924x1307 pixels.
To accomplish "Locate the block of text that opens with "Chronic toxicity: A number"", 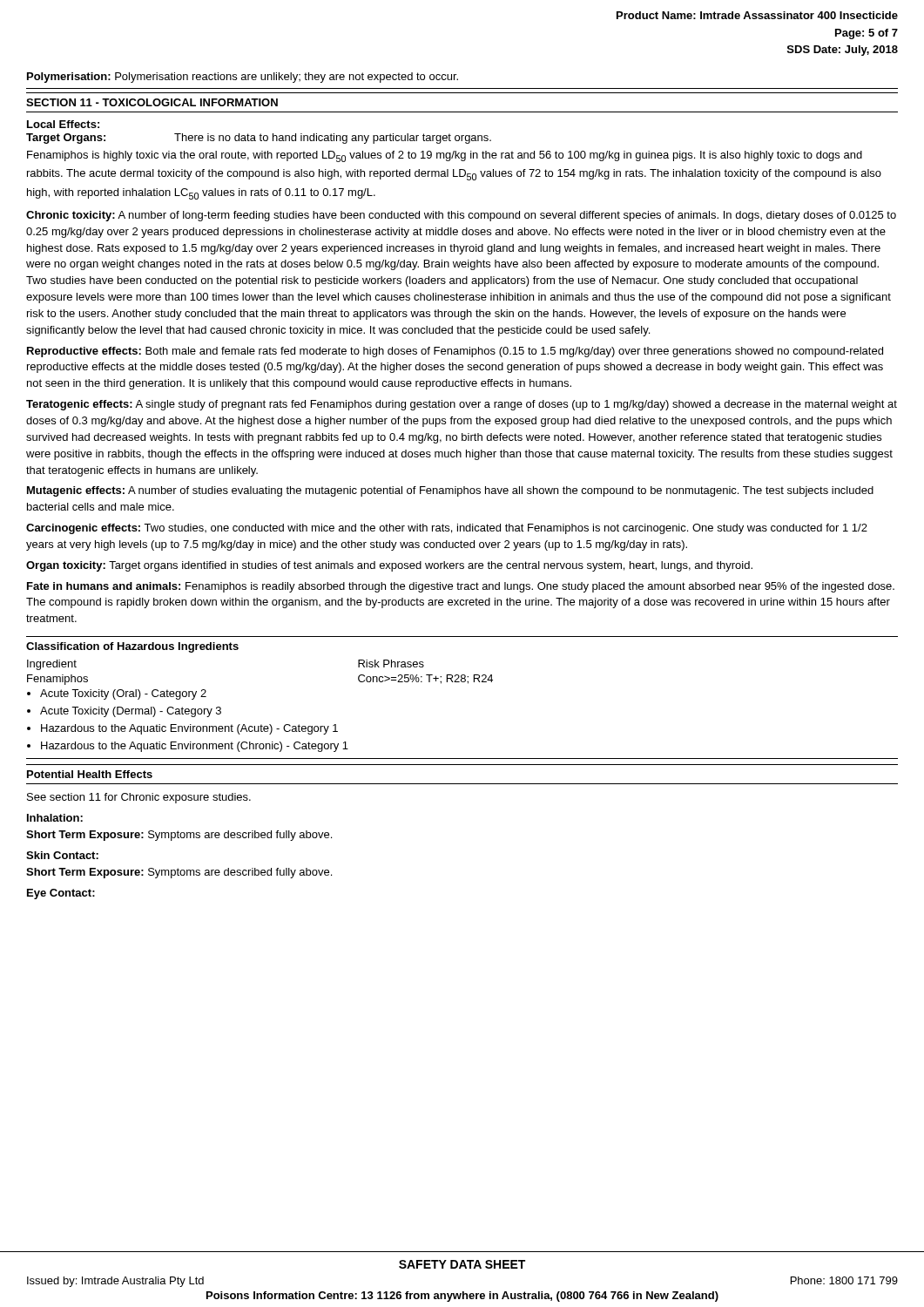I will coord(462,273).
